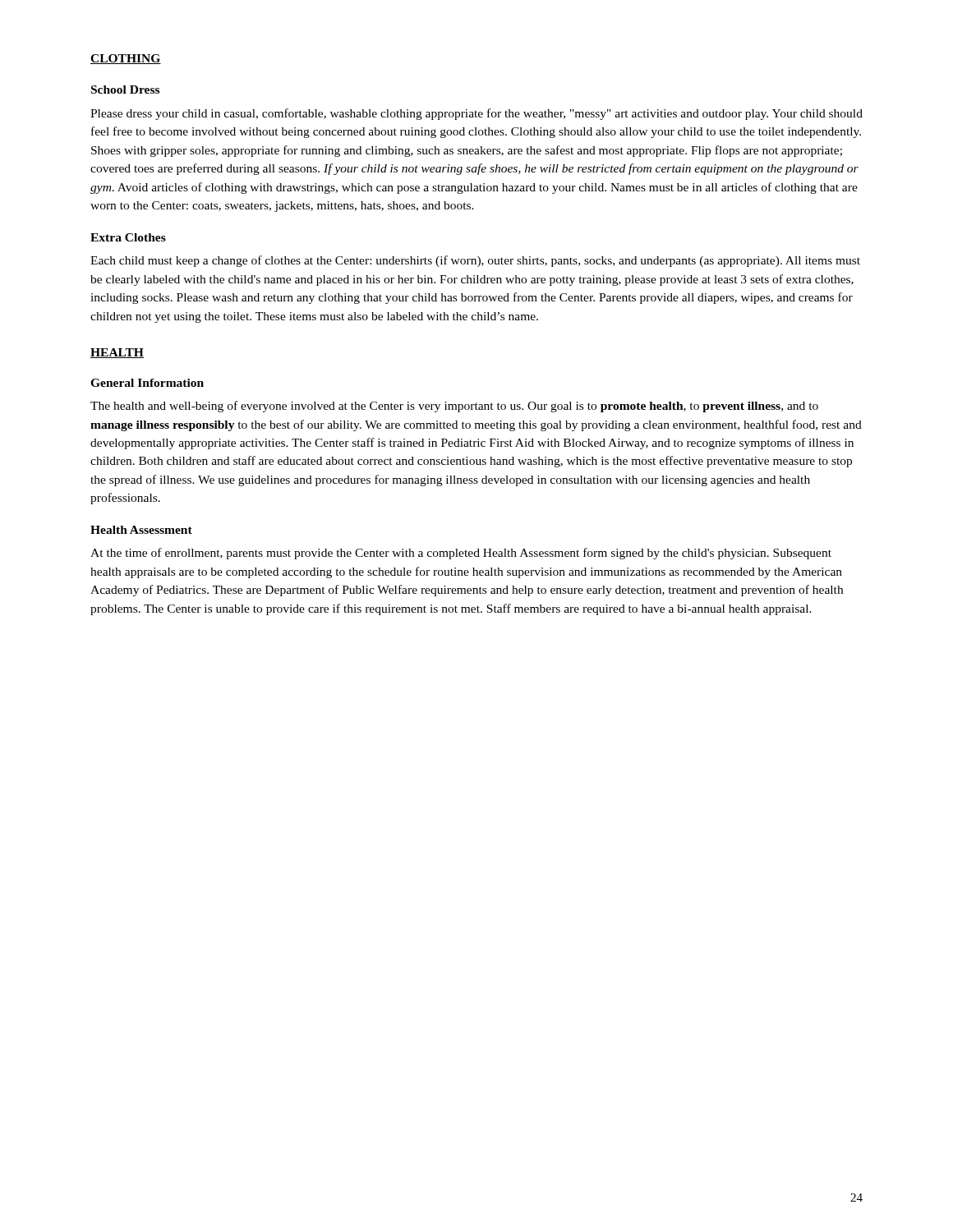
Task: Navigate to the region starting "Please dress your child in casual, comfortable, washable"
Action: click(x=476, y=159)
